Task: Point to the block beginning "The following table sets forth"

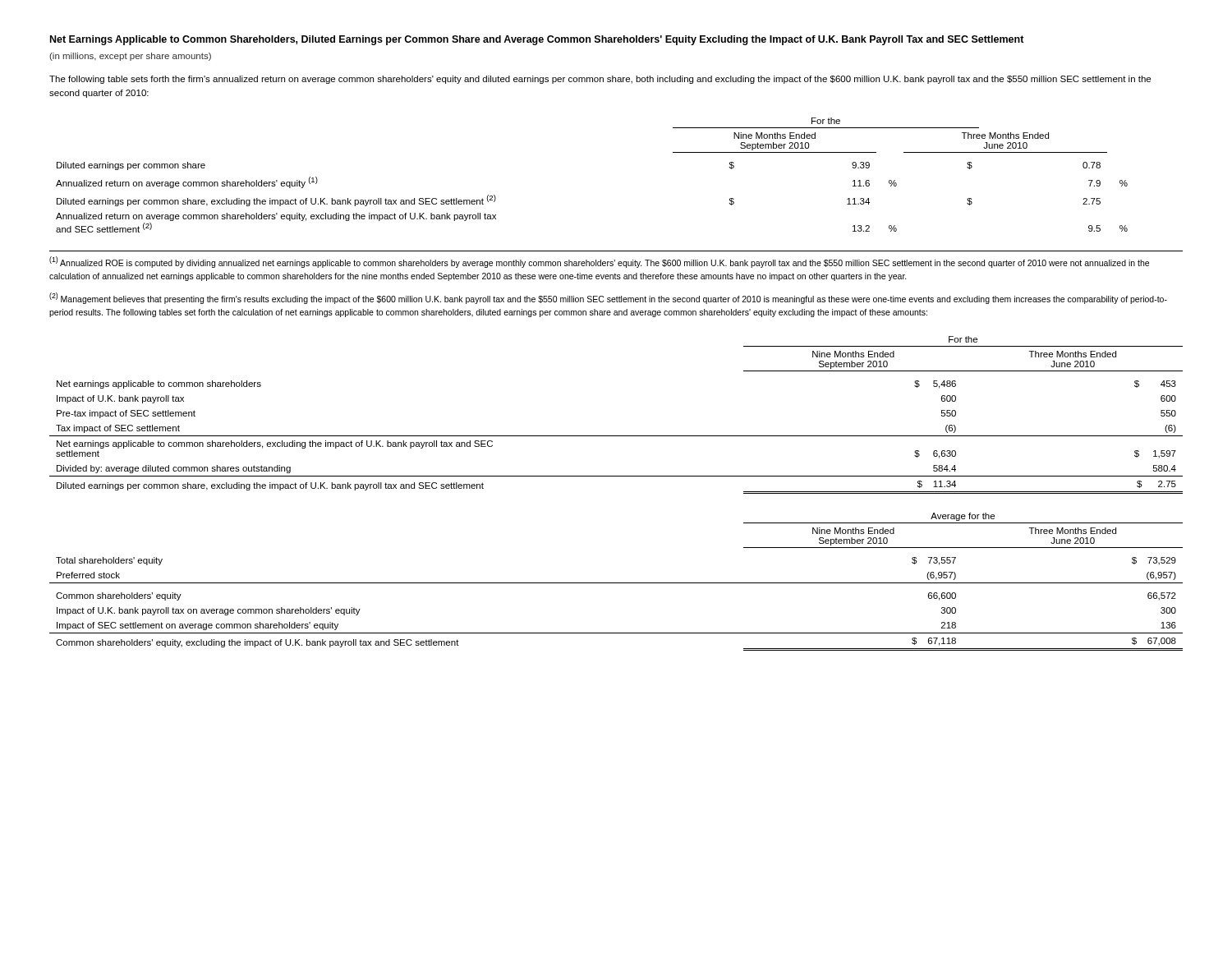Action: click(x=600, y=86)
